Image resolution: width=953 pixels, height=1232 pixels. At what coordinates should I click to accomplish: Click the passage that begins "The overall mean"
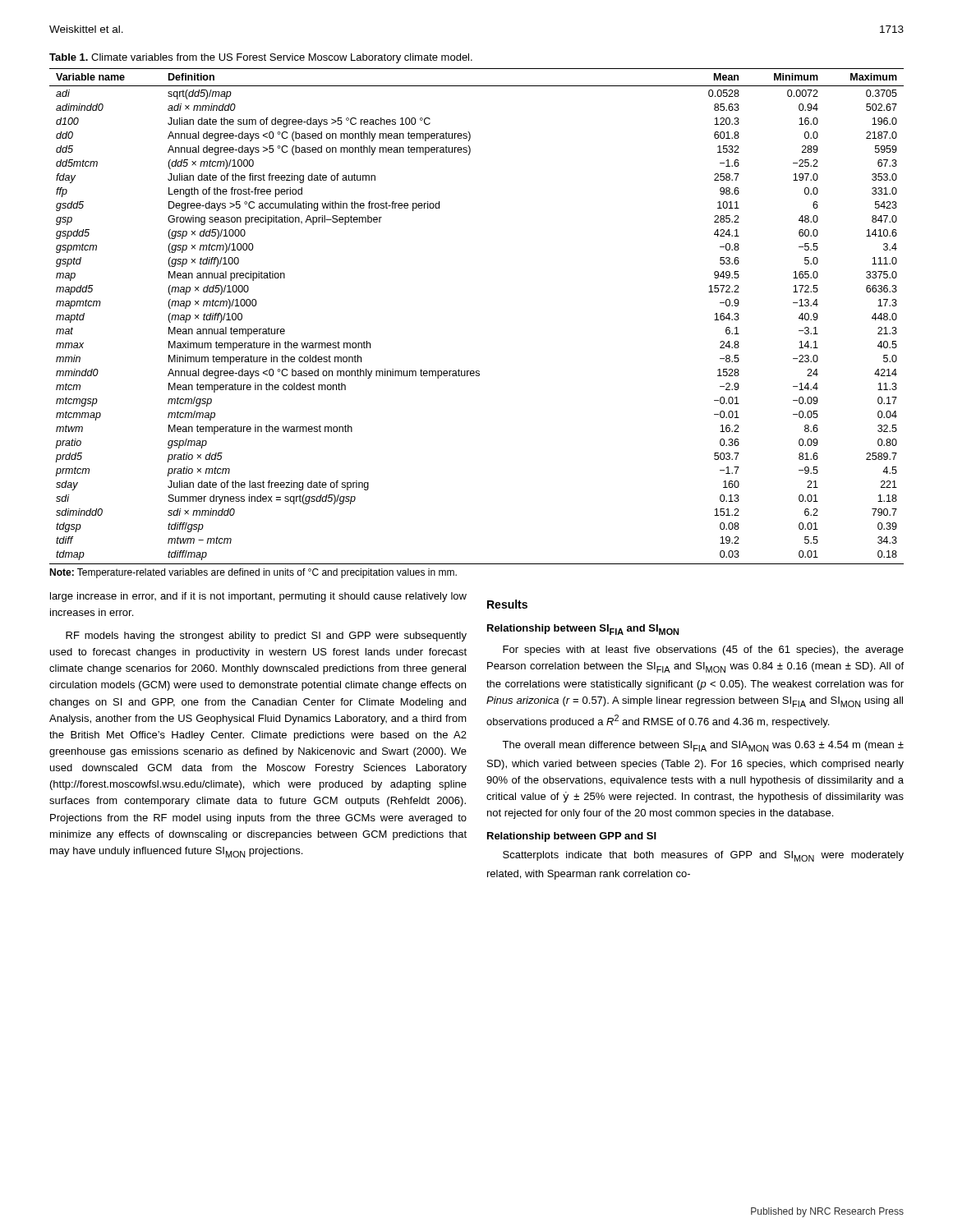695,779
